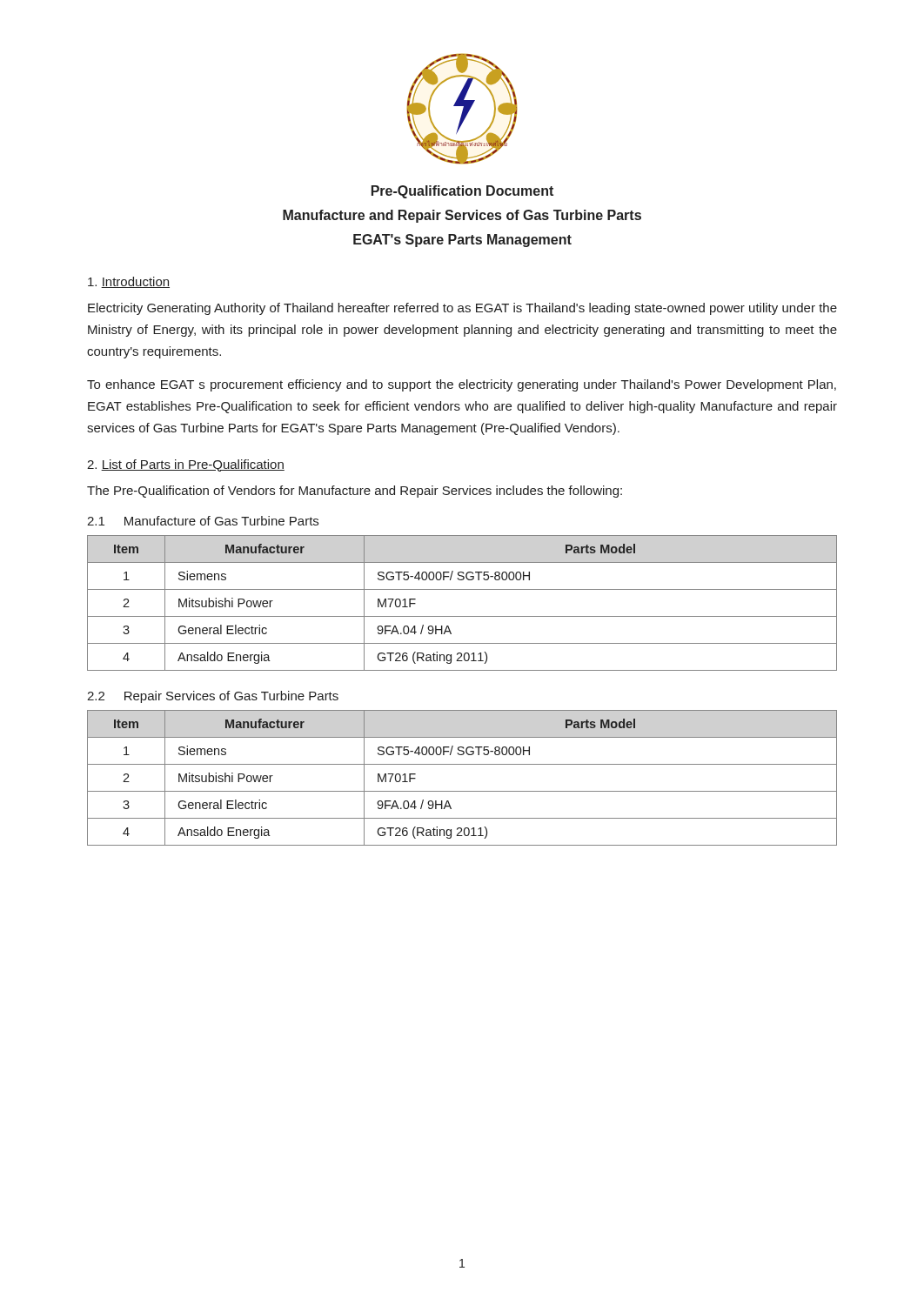Select the text with the text "1 Manufacture of Gas Turbine Parts"
This screenshot has height=1305, width=924.
click(x=203, y=521)
